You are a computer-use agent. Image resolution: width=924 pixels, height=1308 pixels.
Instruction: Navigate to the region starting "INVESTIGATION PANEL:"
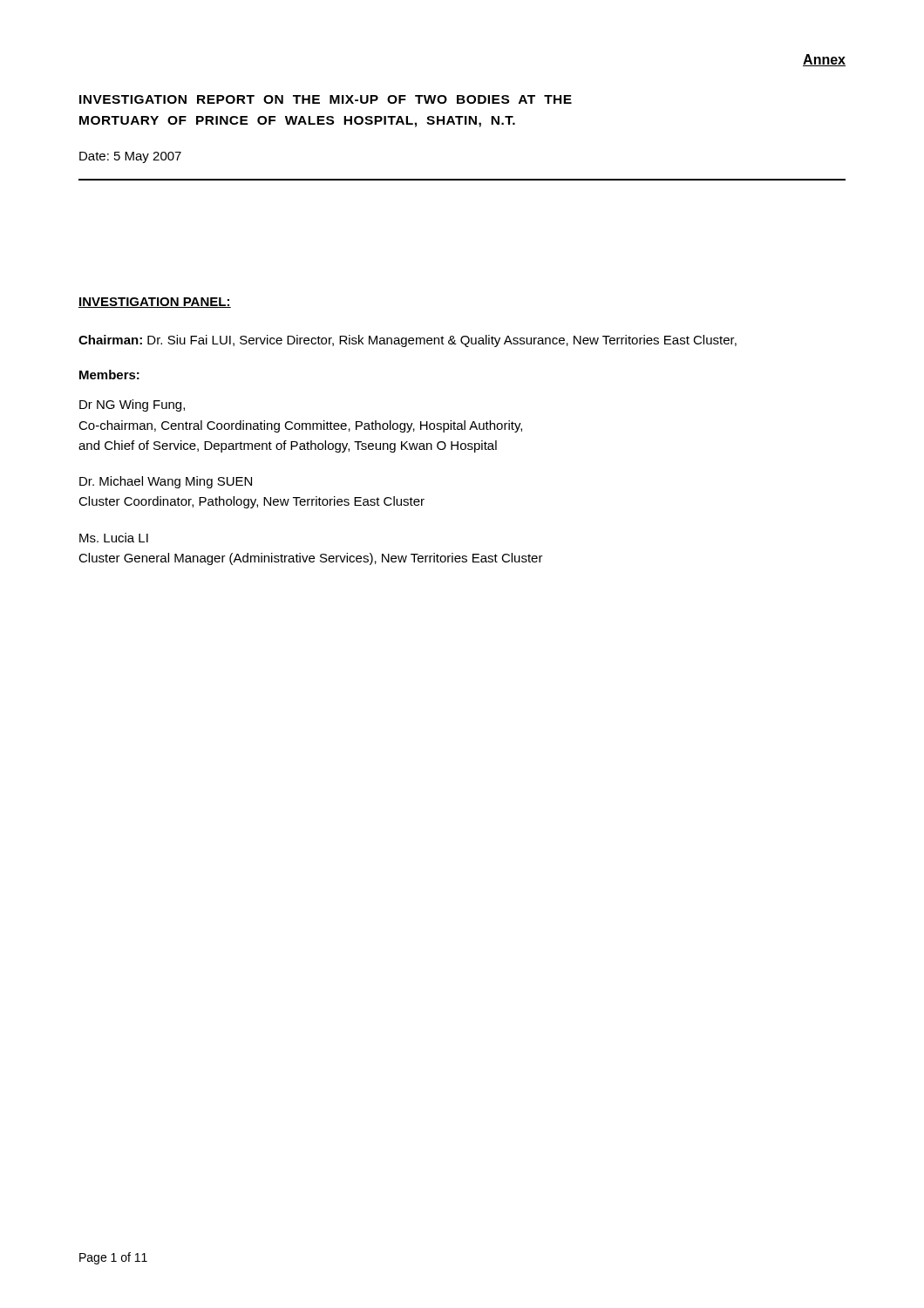coord(154,301)
